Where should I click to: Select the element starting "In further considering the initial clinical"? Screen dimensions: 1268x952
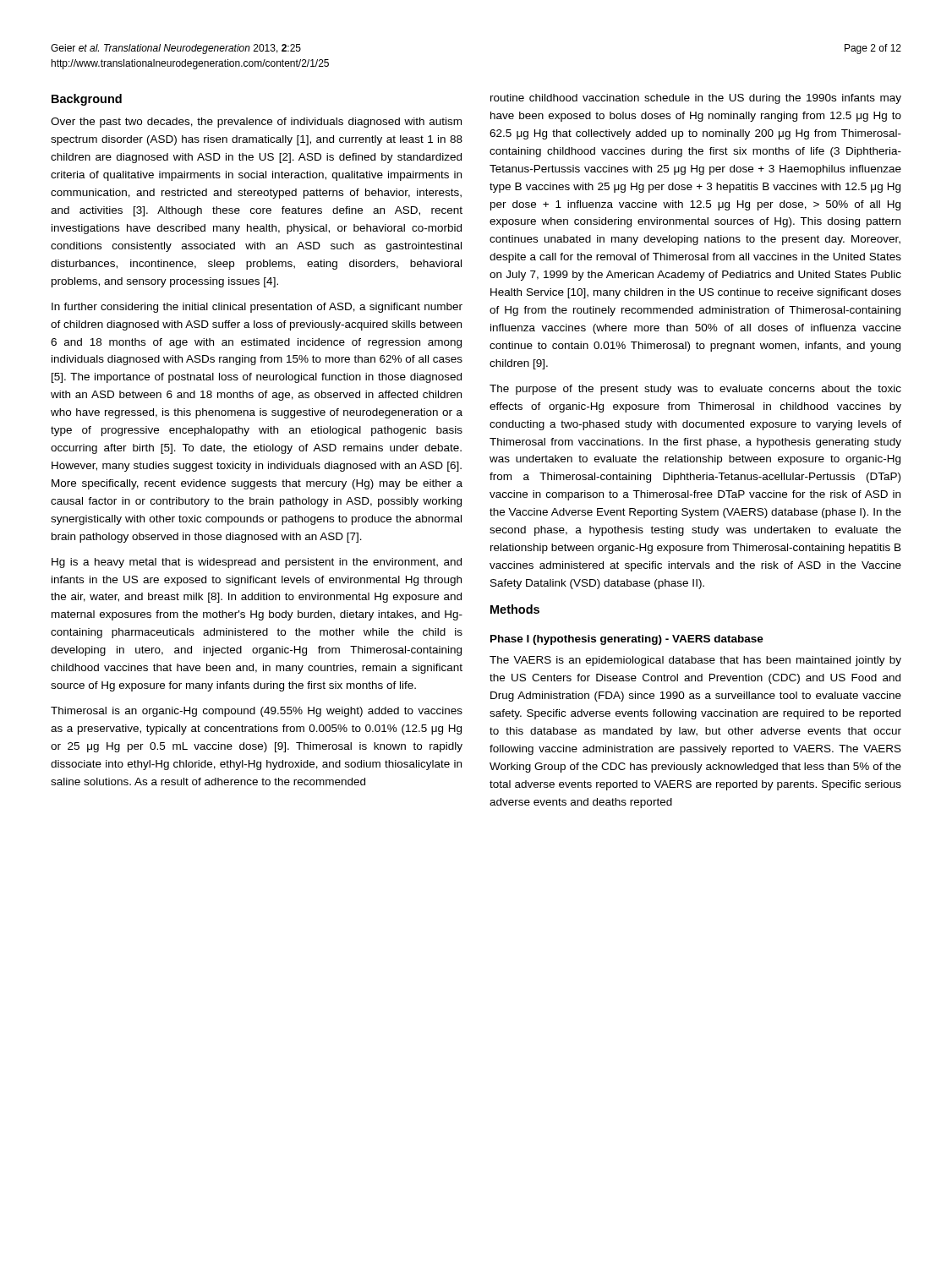257,421
